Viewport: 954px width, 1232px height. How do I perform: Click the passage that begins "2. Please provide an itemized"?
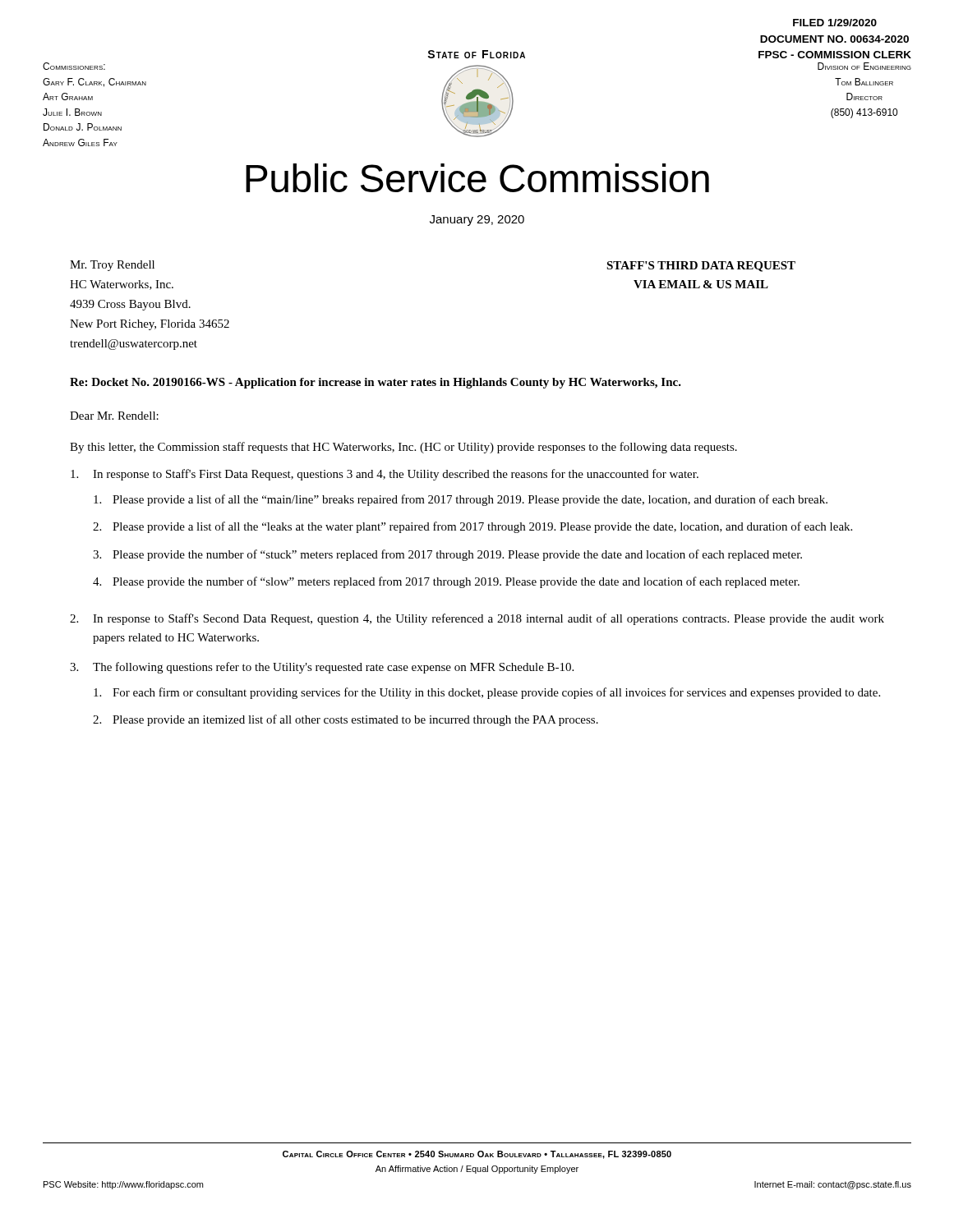pos(488,720)
